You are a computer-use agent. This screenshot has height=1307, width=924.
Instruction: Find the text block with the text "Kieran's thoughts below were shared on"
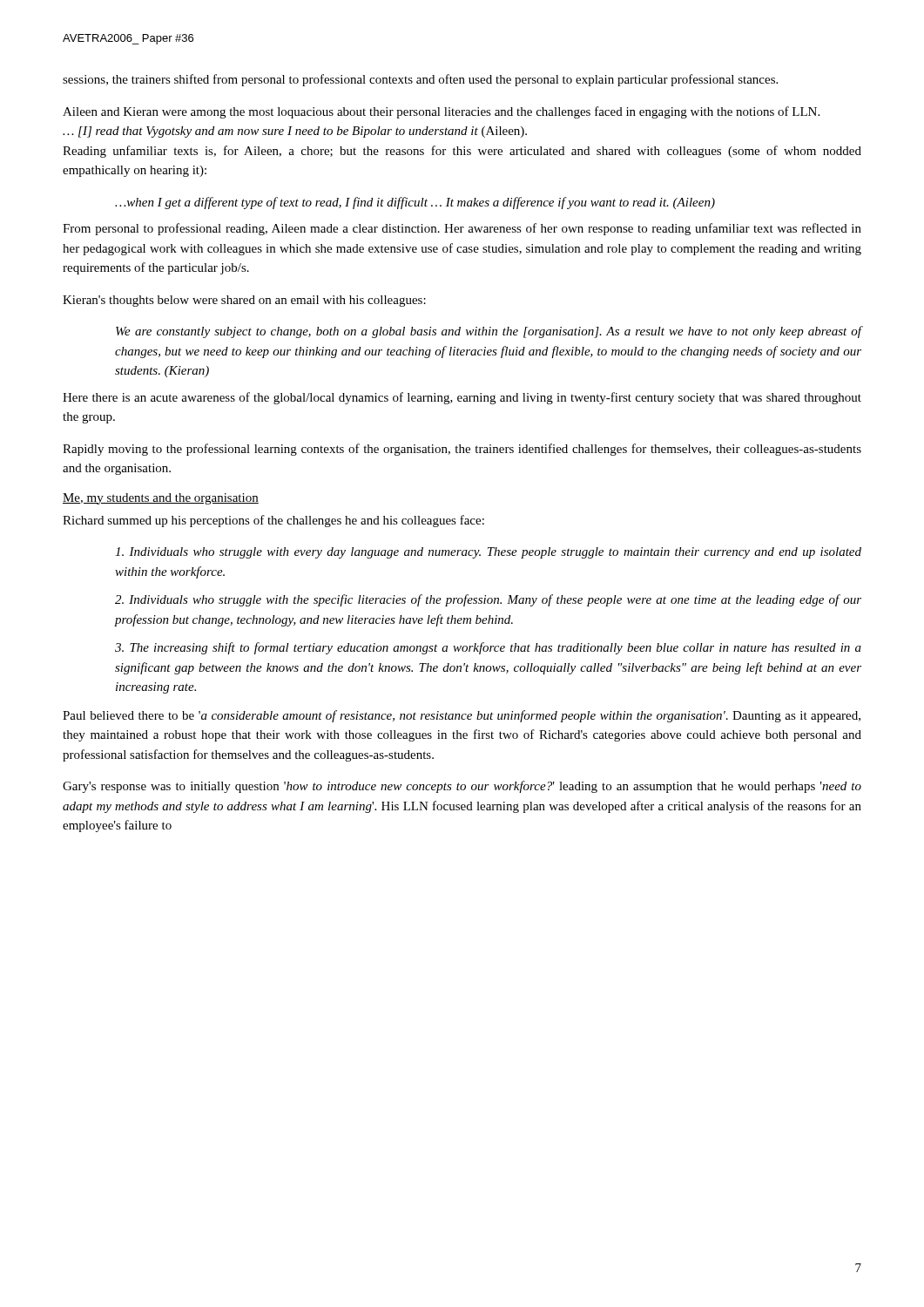coord(244,301)
